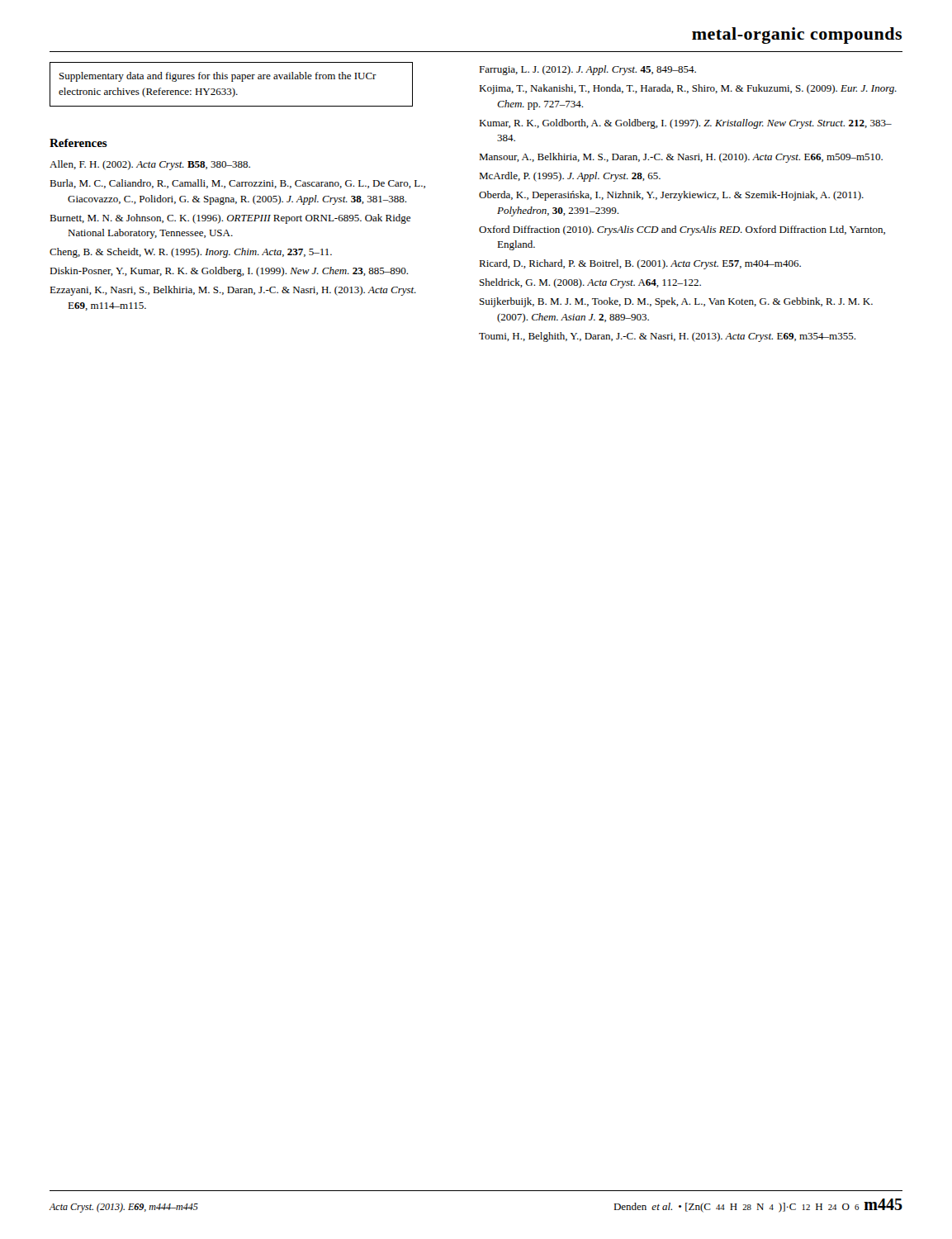Screen dimensions: 1239x952
Task: Click the passage that begins "Mansour, A., Belkhiria, M. S.,"
Action: (x=681, y=157)
